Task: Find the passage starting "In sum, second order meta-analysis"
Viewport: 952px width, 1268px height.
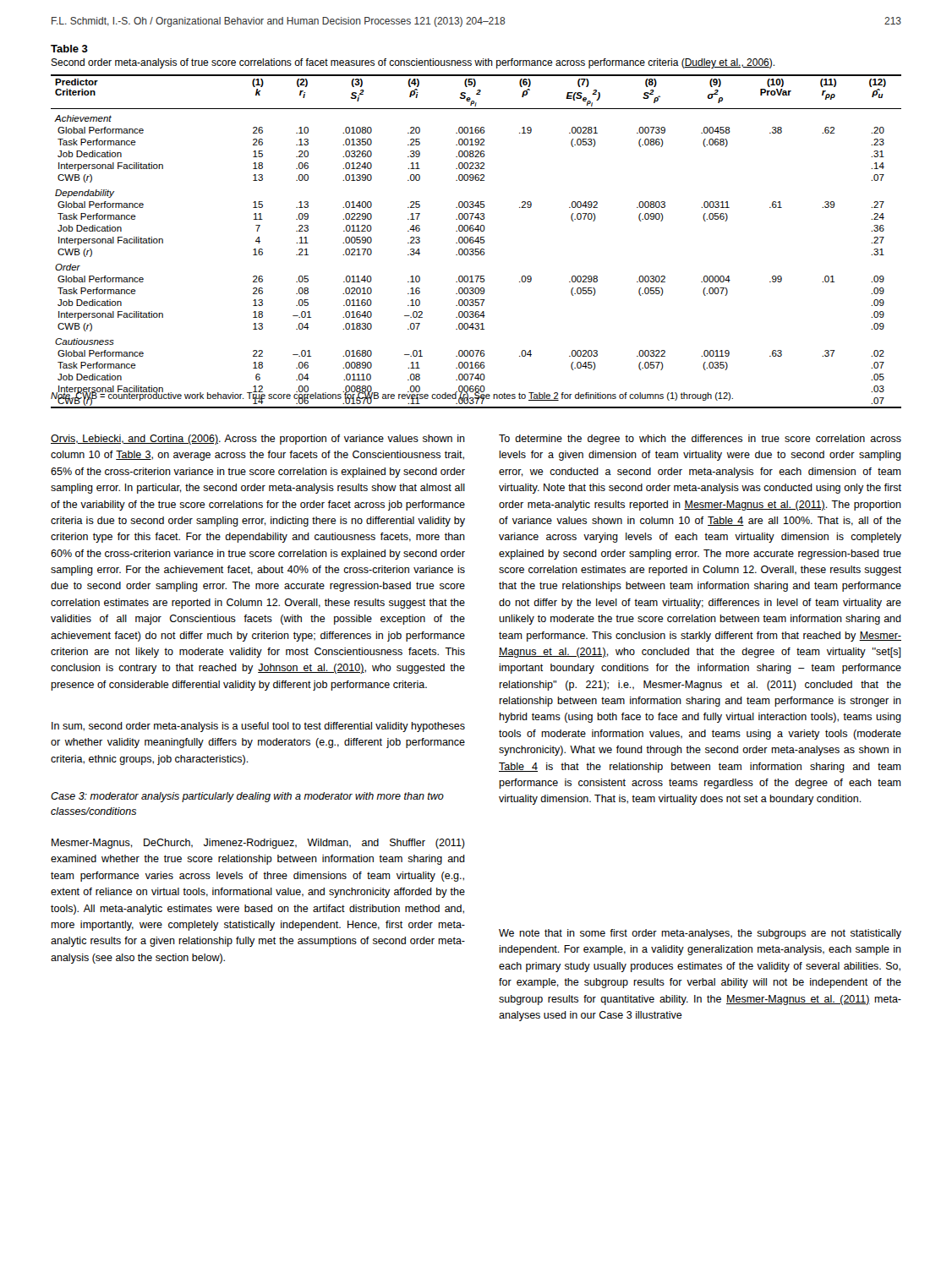Action: [x=258, y=743]
